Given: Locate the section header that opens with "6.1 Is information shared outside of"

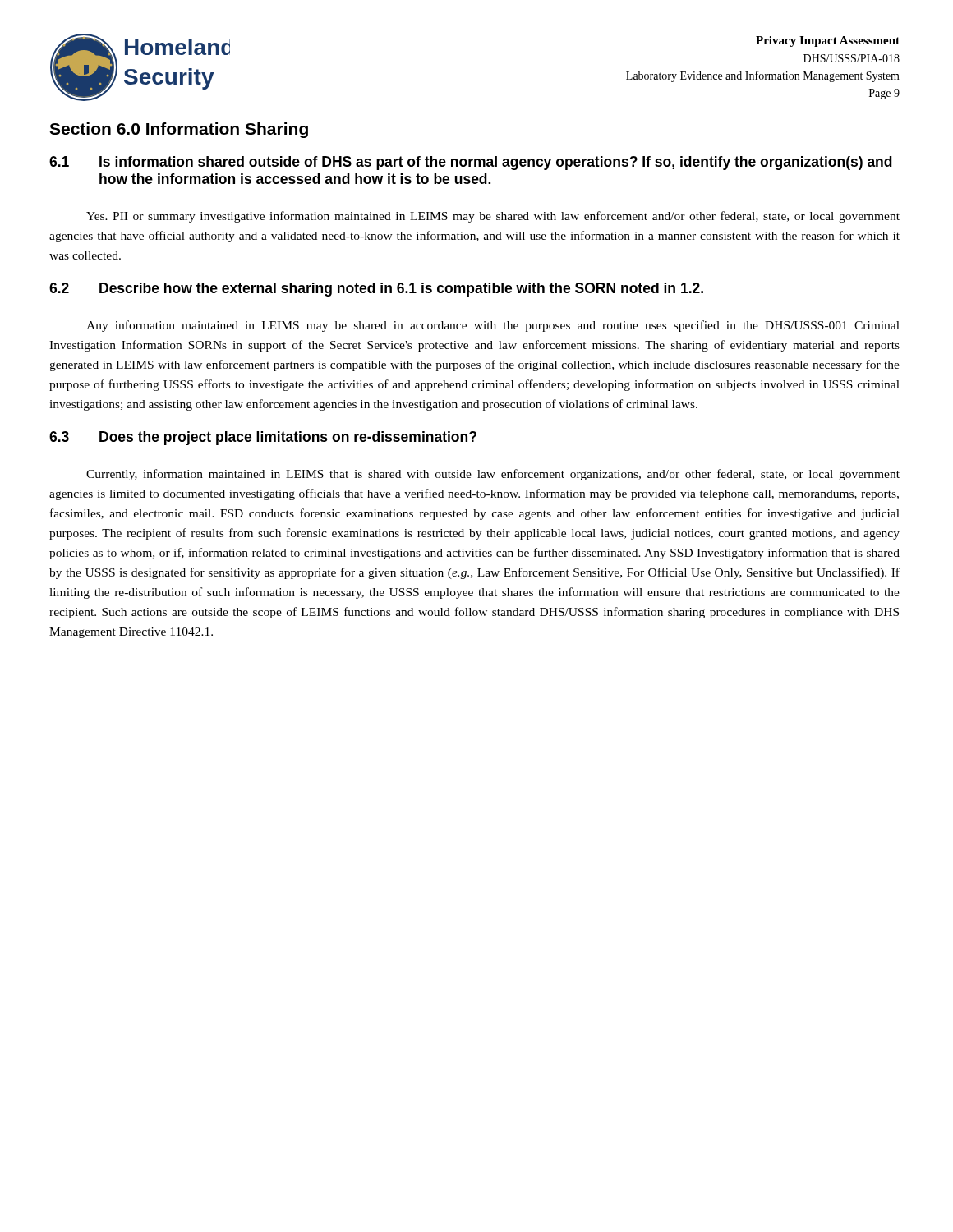Looking at the screenshot, I should tap(474, 171).
